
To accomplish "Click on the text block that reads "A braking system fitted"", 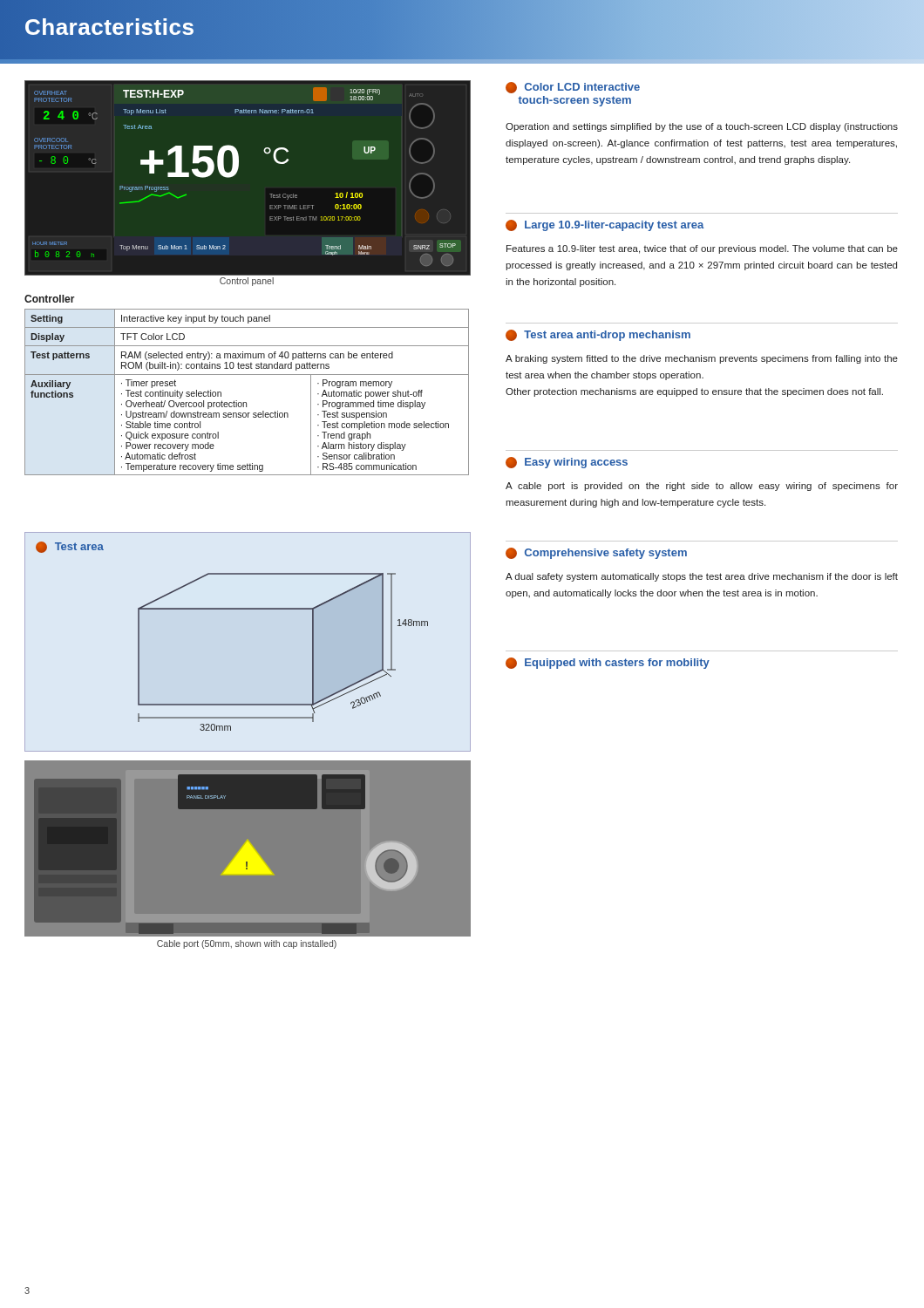I will [702, 375].
